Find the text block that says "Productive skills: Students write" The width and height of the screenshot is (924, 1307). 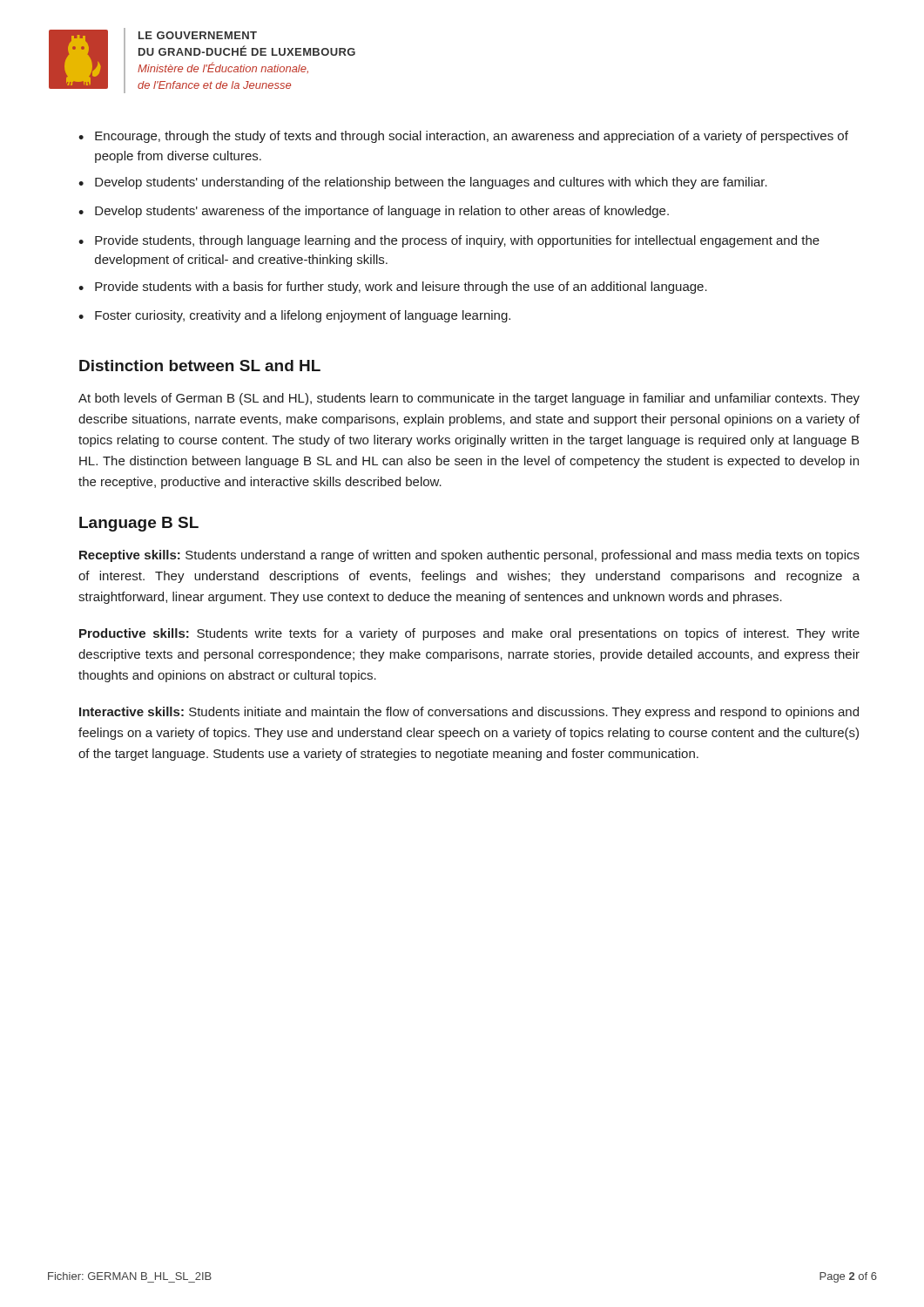click(469, 654)
